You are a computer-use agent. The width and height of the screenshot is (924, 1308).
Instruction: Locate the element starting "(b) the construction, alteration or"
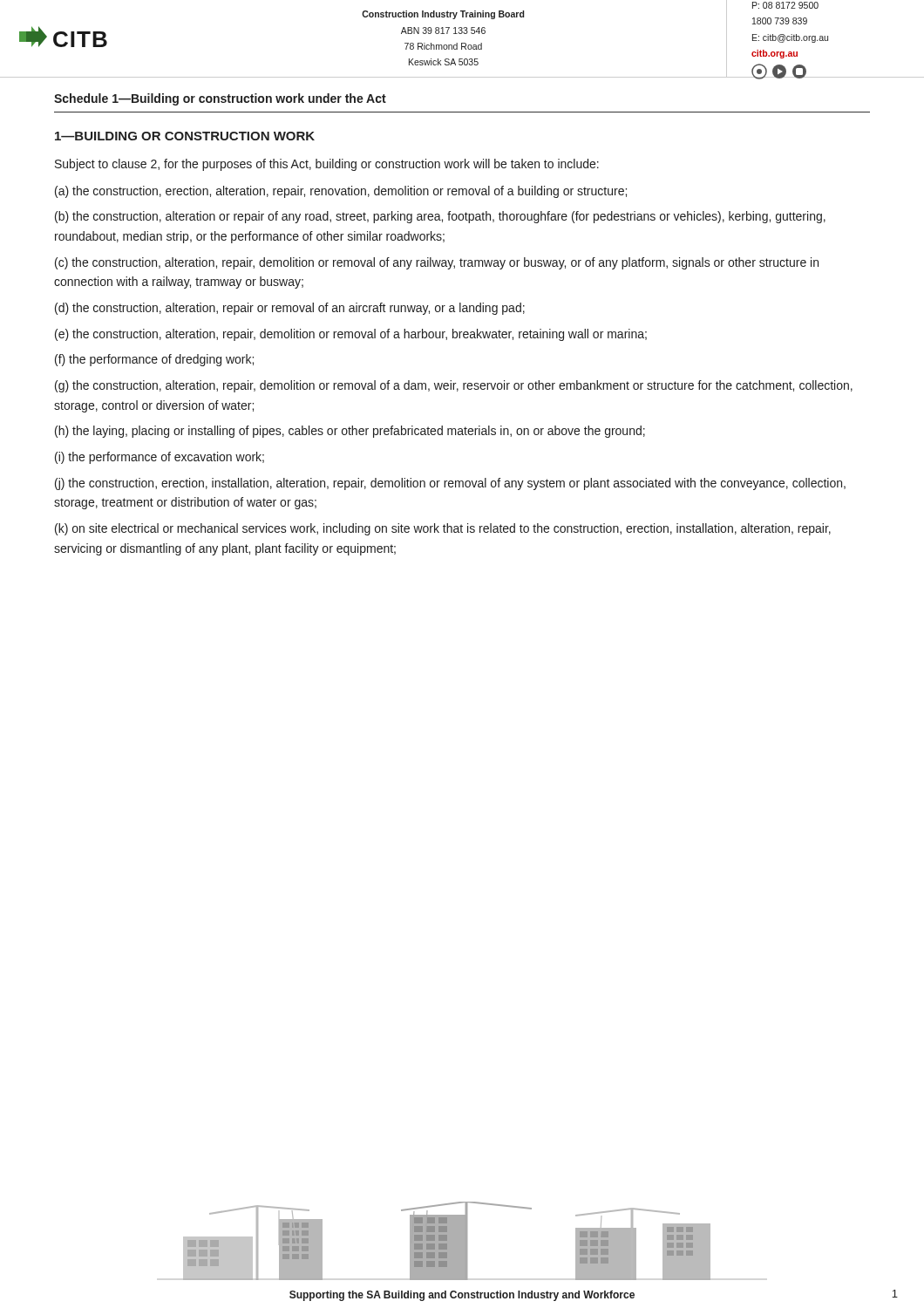[x=440, y=226]
